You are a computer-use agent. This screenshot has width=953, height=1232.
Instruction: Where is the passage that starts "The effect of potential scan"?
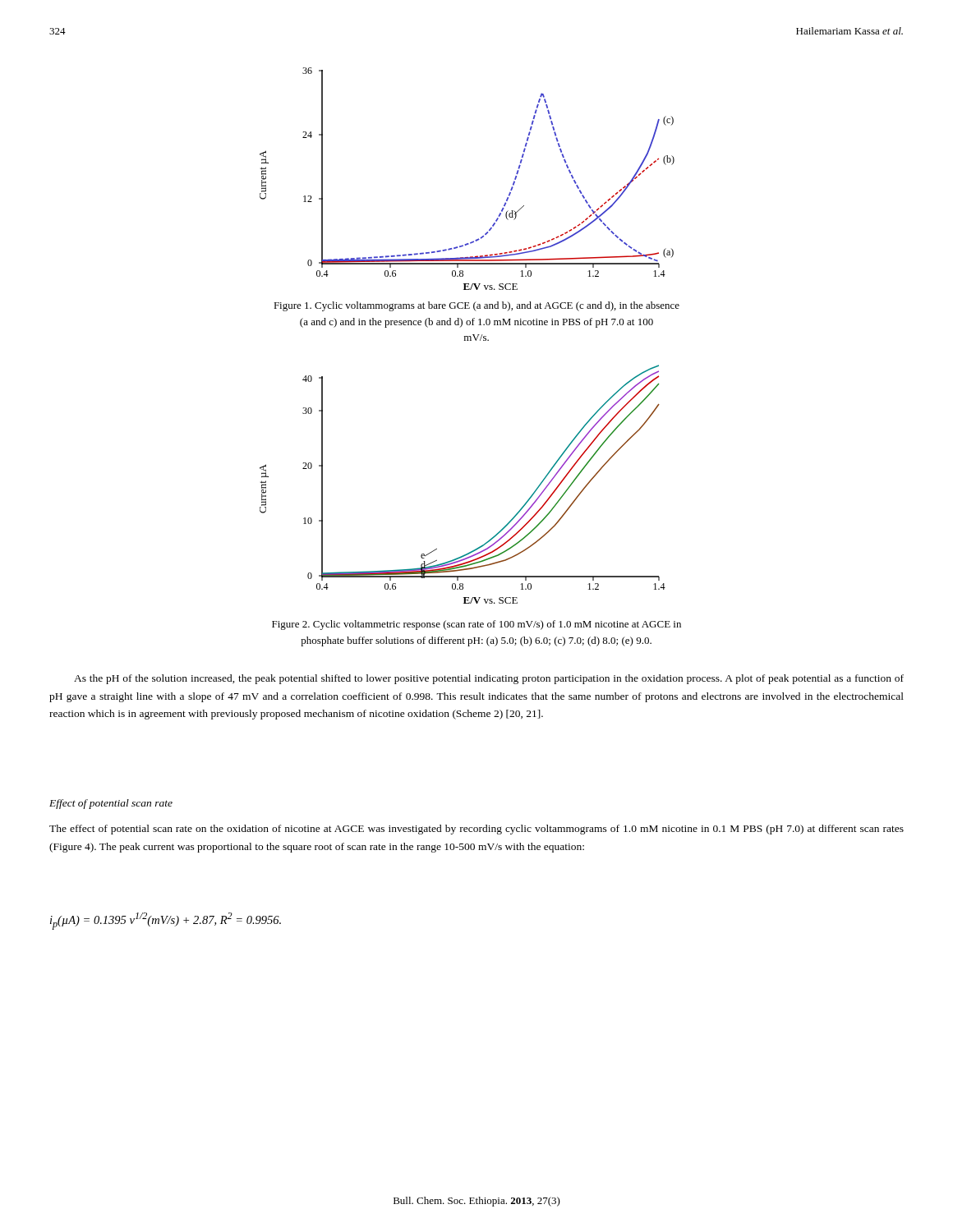476,837
